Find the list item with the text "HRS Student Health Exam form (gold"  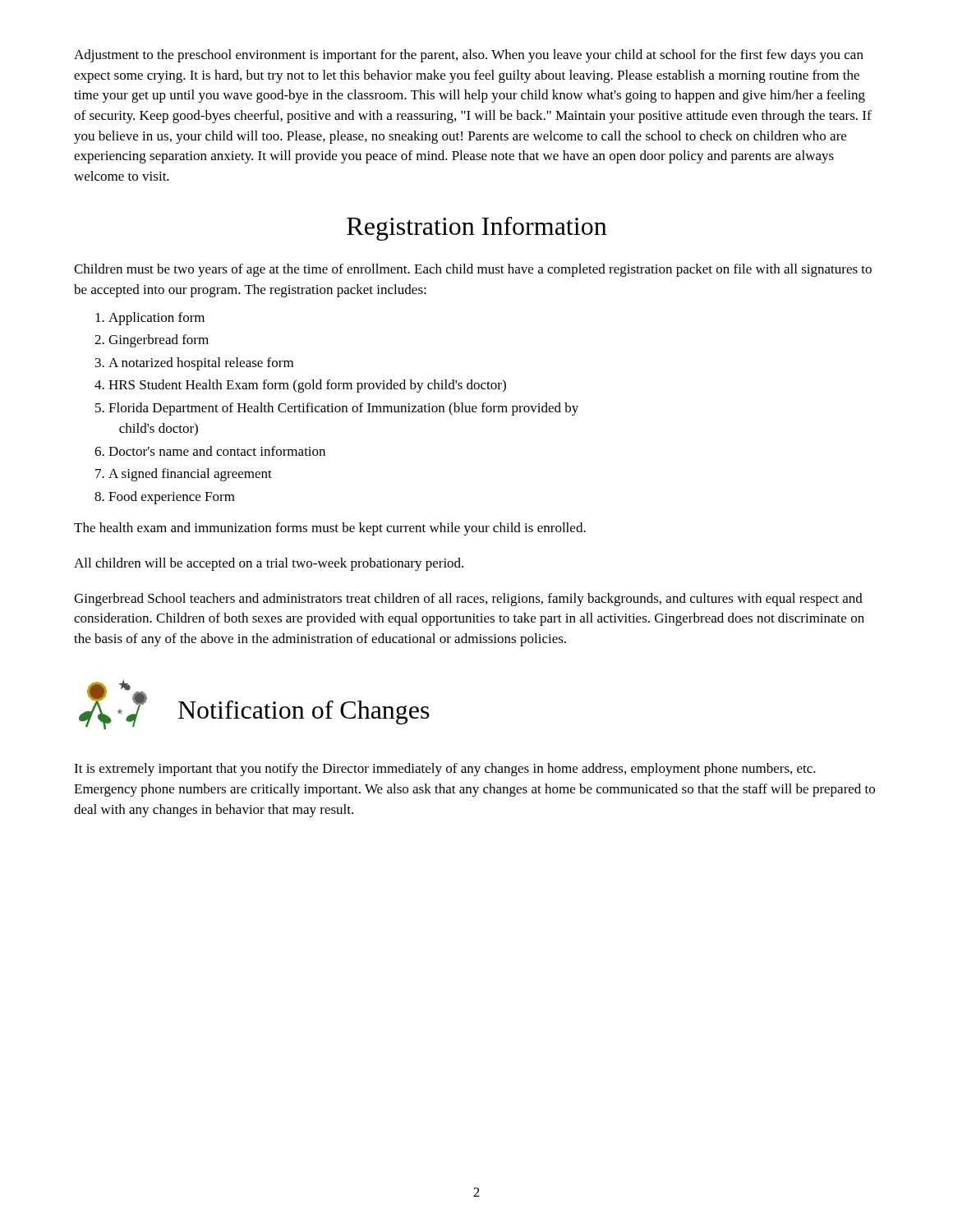494,385
